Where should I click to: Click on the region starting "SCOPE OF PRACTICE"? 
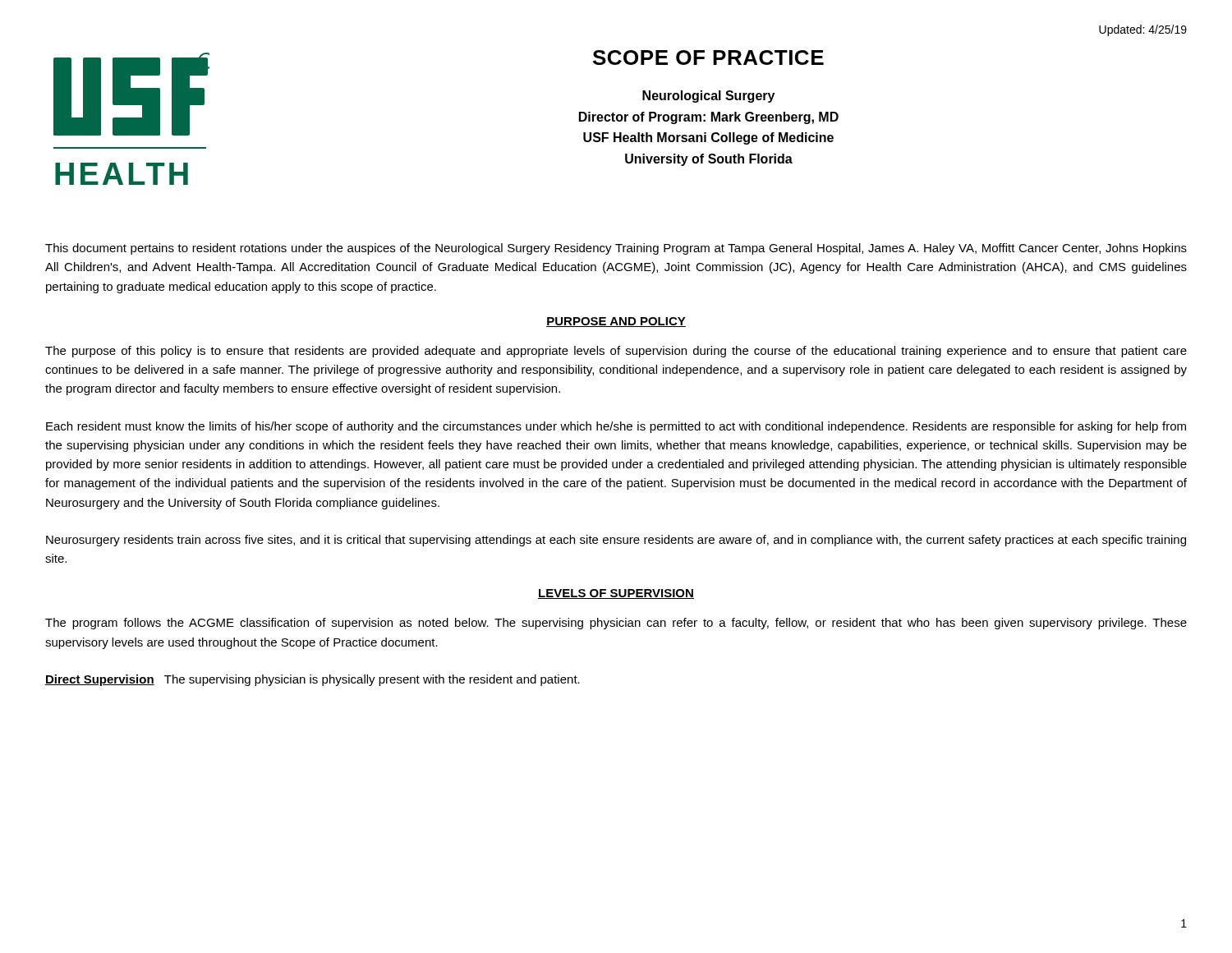(708, 58)
